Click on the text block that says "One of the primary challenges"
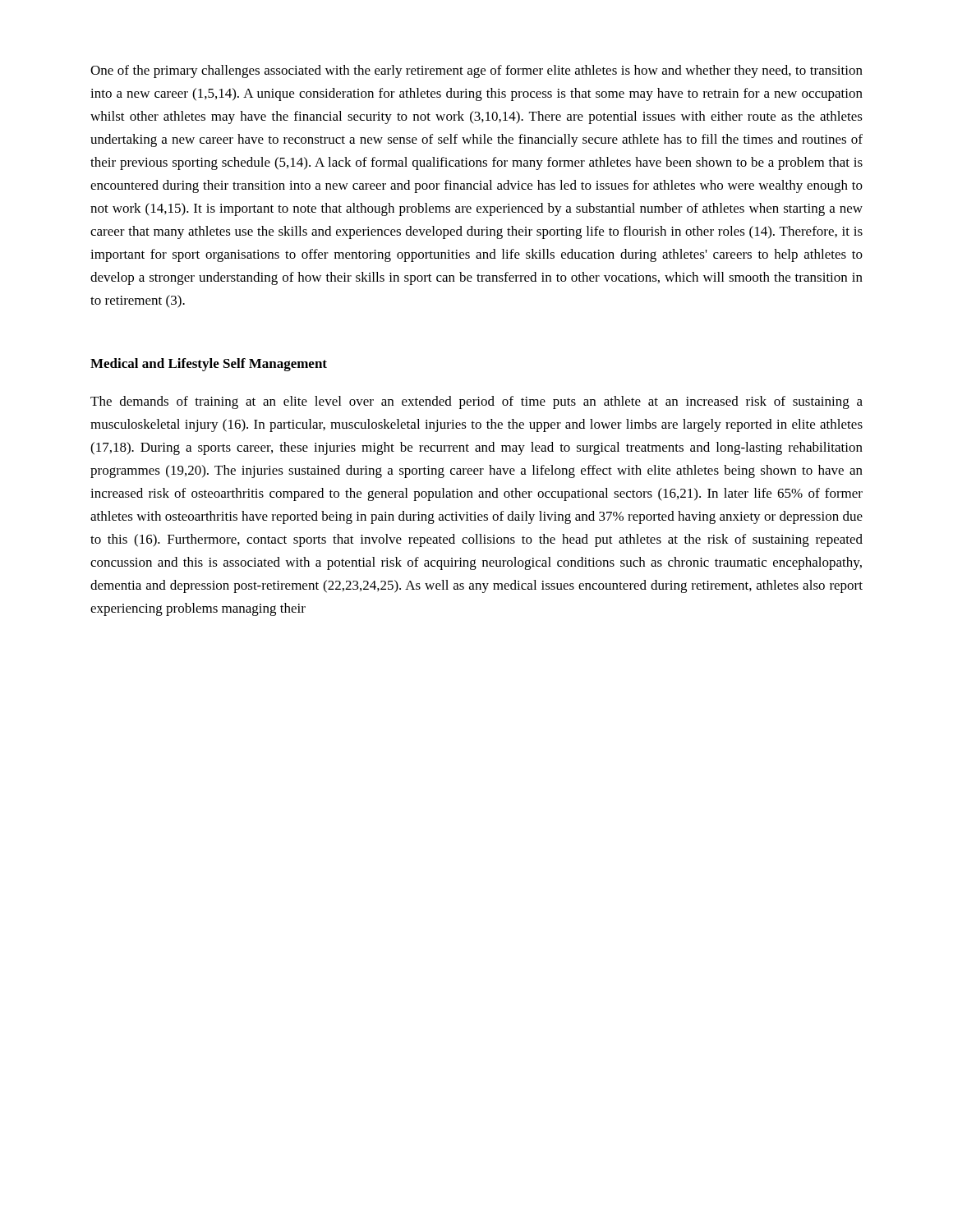 pyautogui.click(x=476, y=185)
